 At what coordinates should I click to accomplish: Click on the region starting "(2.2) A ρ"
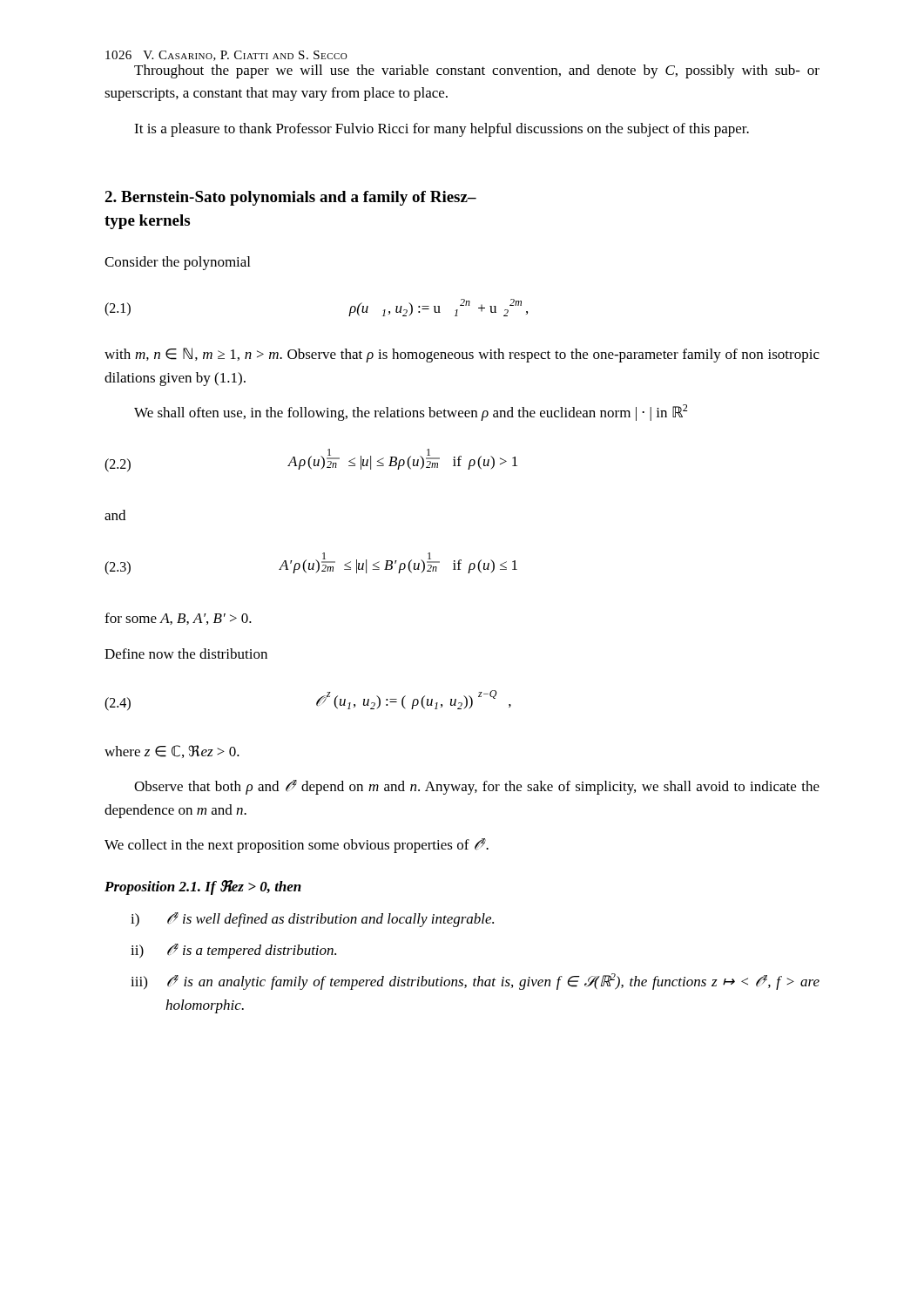(462, 465)
